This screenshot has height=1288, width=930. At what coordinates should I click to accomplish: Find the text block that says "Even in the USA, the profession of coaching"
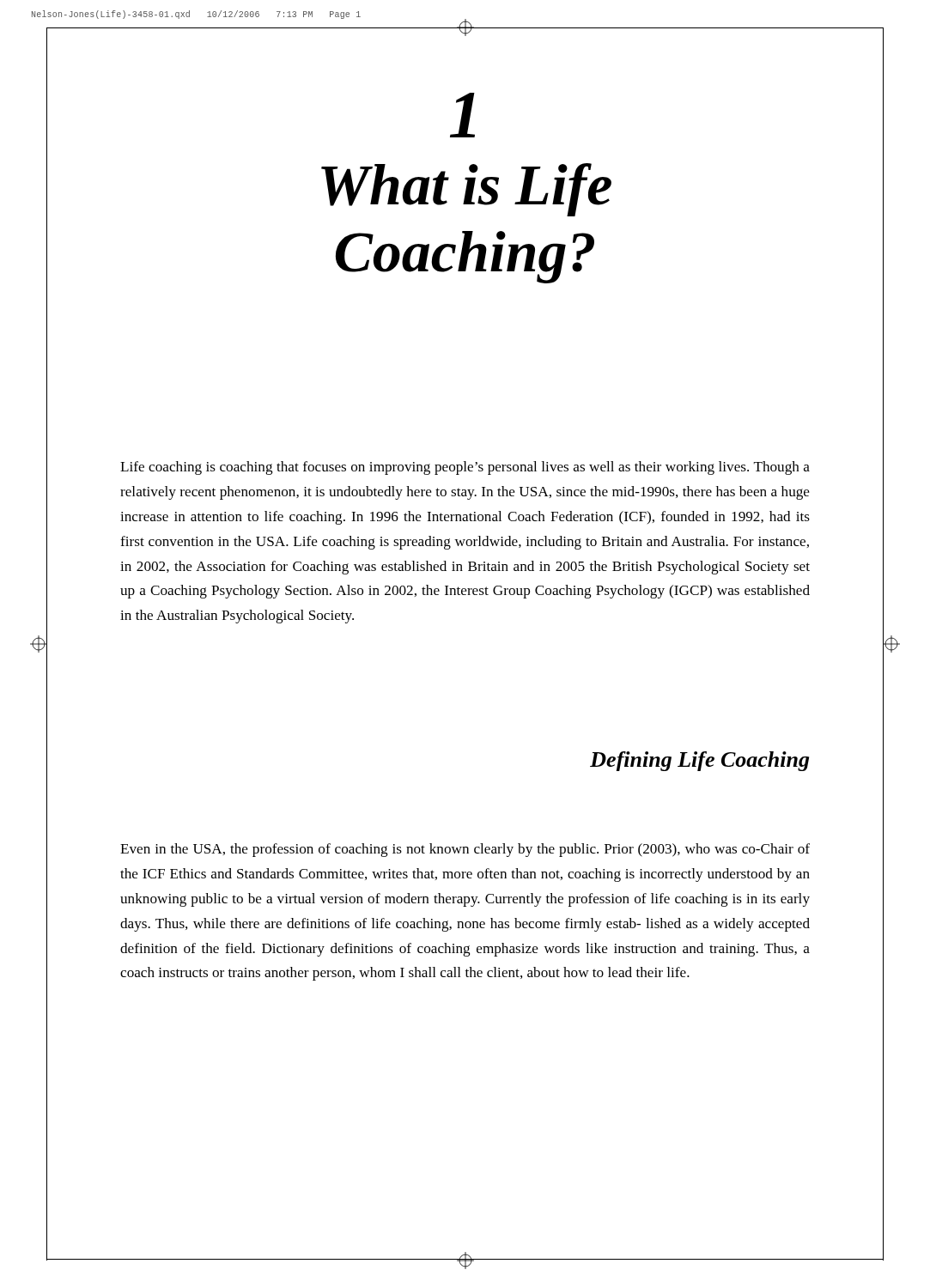pyautogui.click(x=465, y=912)
